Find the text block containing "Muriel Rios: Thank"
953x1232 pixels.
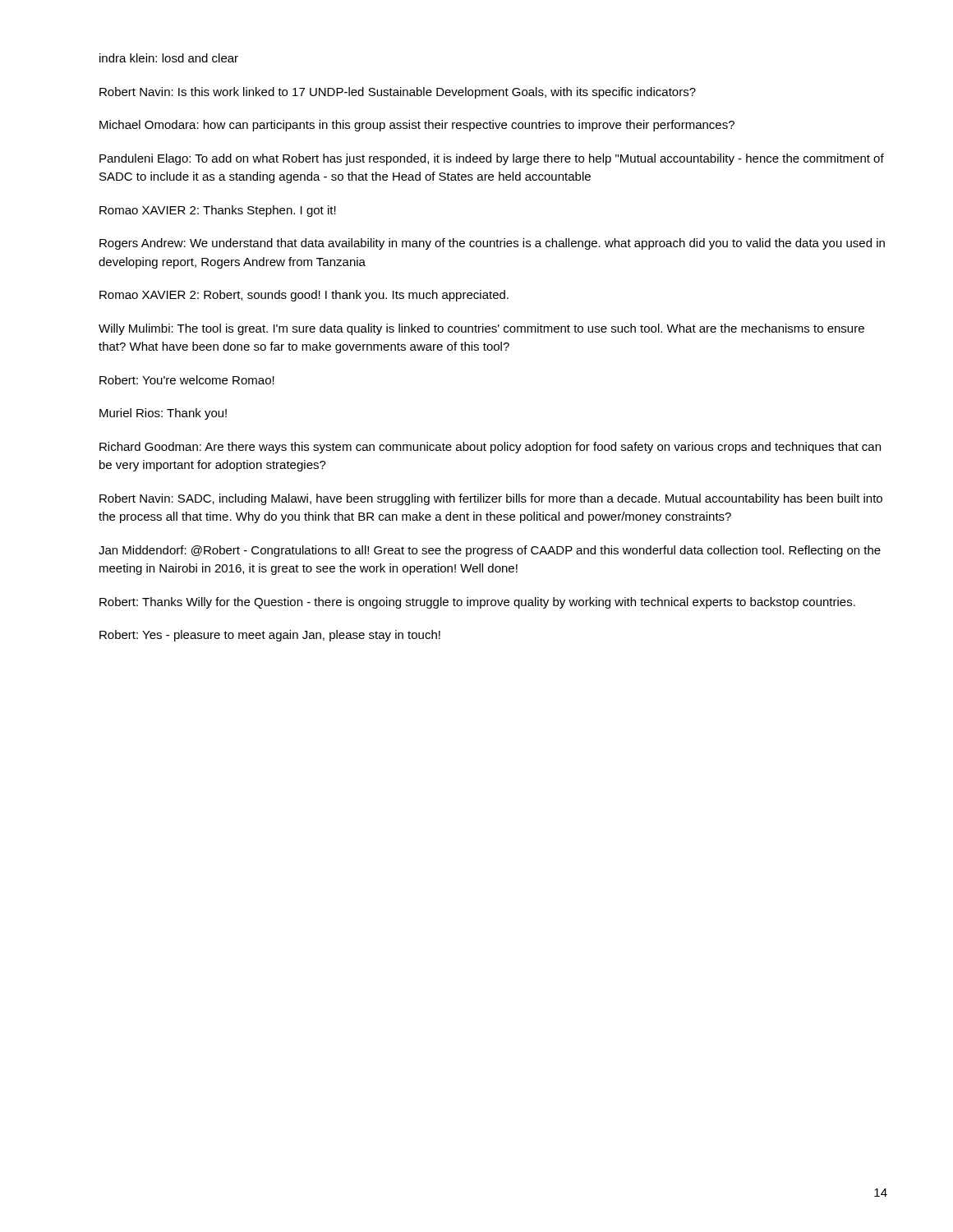pos(163,413)
